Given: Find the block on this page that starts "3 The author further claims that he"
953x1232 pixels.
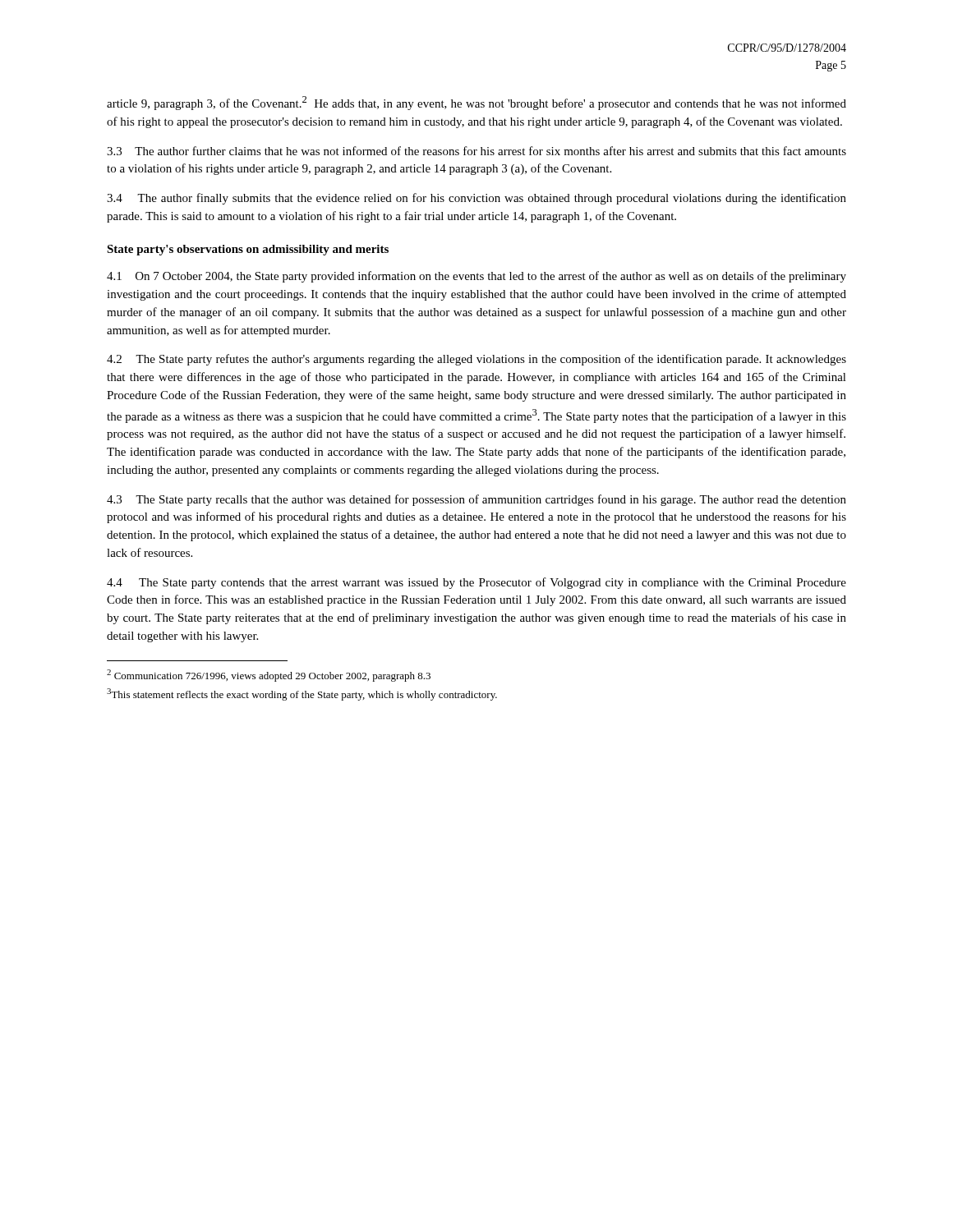Looking at the screenshot, I should [476, 160].
